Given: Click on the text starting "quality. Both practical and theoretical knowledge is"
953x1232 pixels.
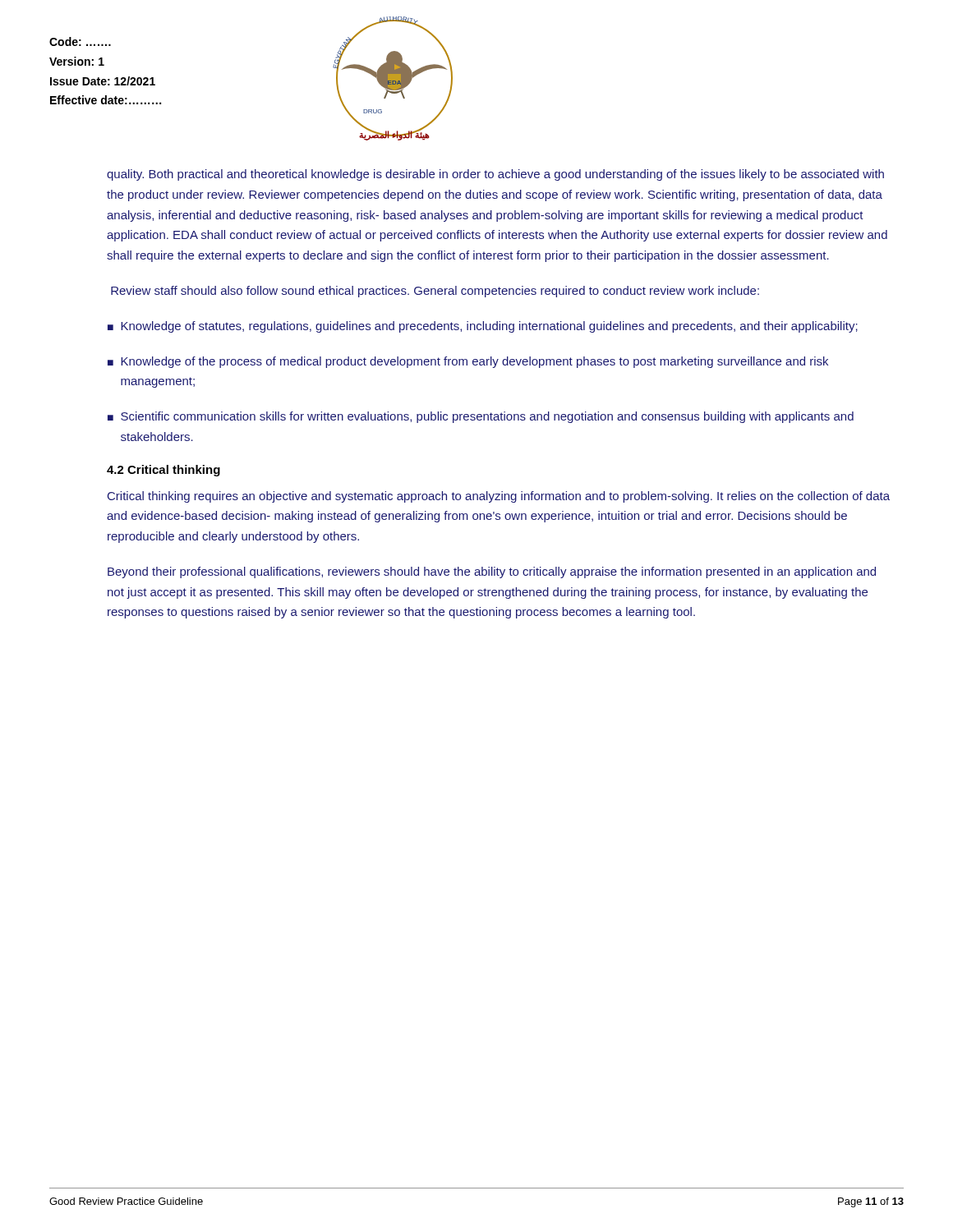Looking at the screenshot, I should coord(501,215).
